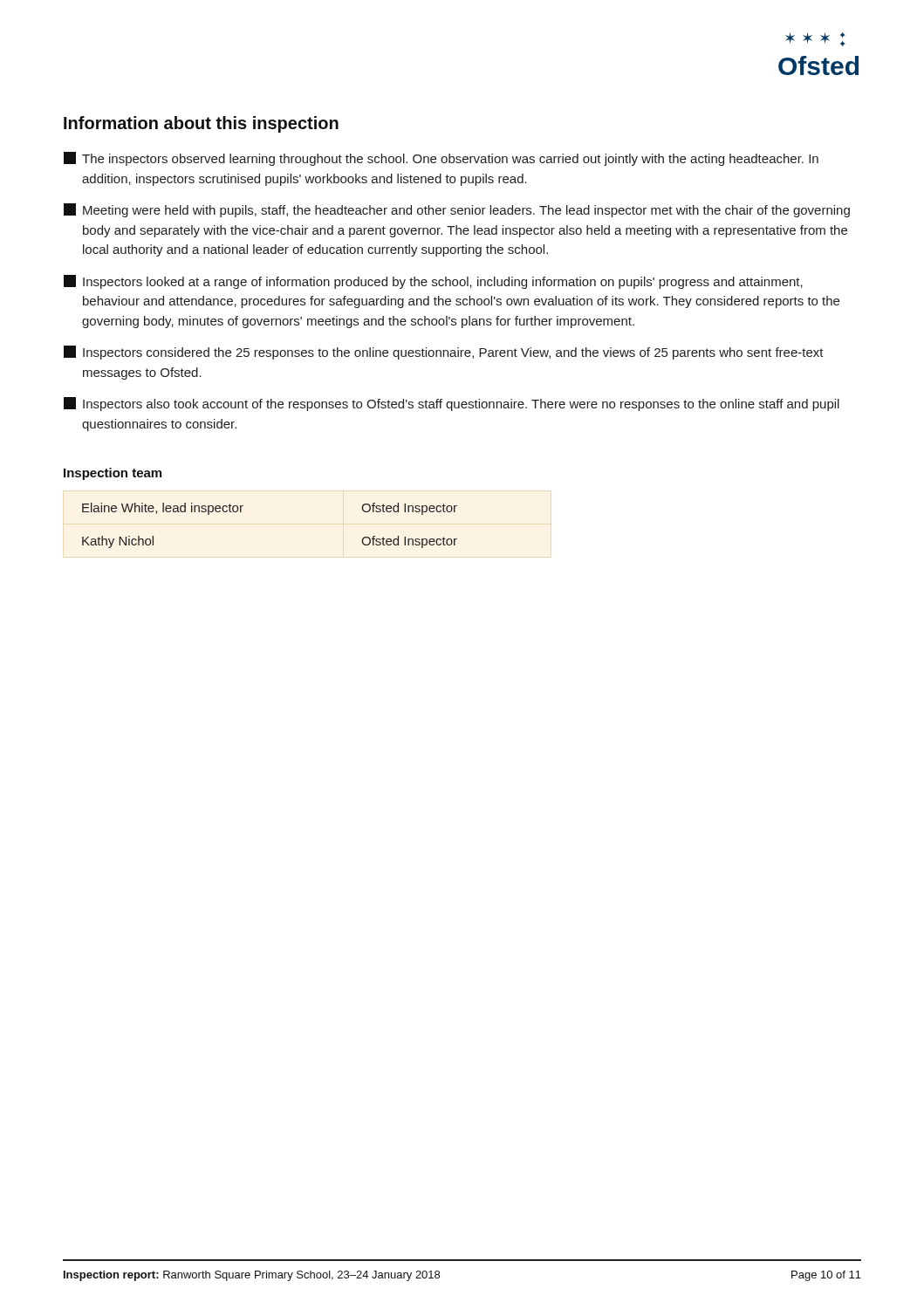This screenshot has width=924, height=1309.
Task: Click the passage that begins "Inspectors considered the 25 responses"
Action: 462,363
